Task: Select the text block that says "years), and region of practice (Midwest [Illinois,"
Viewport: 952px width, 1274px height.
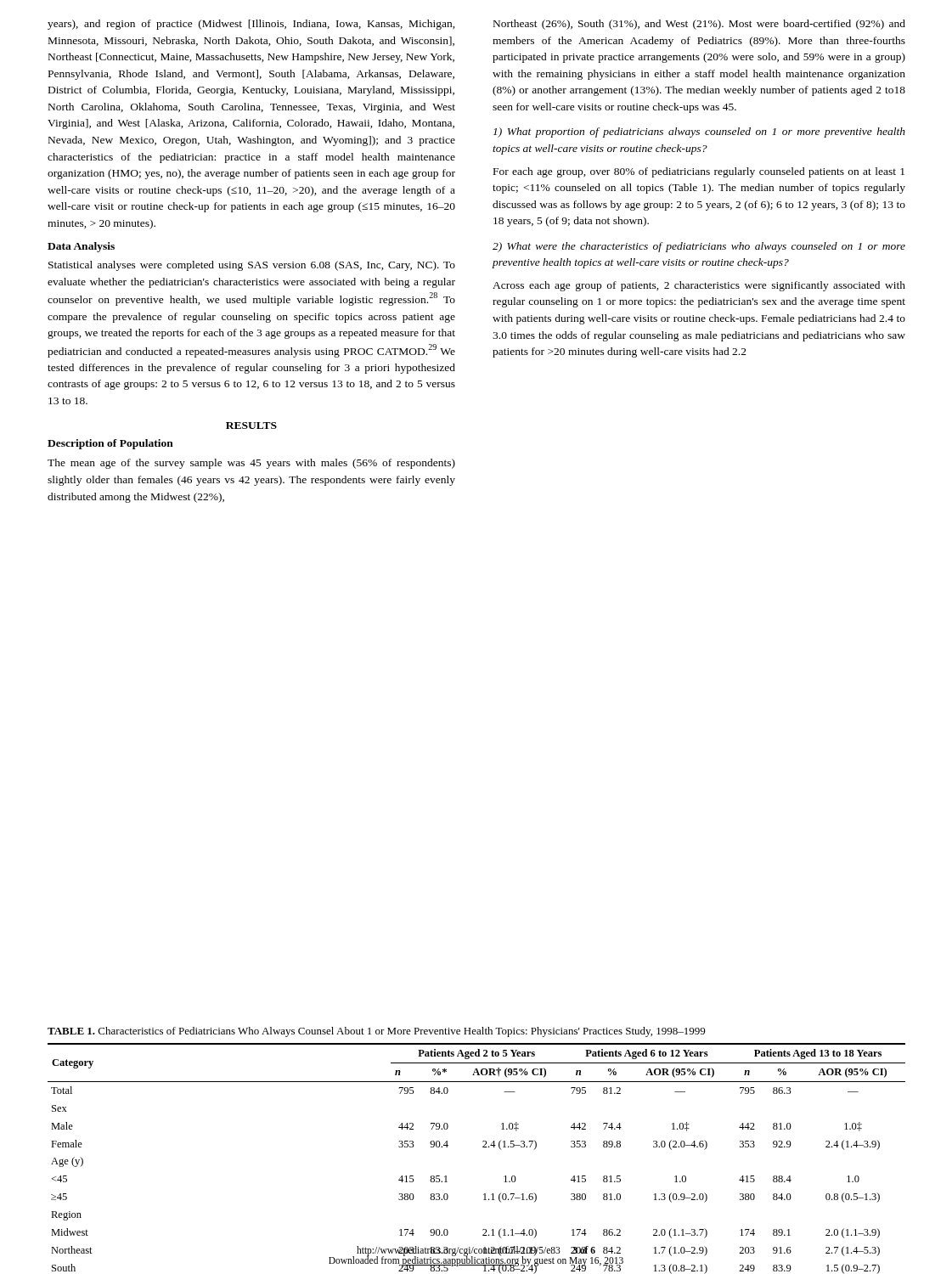Action: click(x=251, y=123)
